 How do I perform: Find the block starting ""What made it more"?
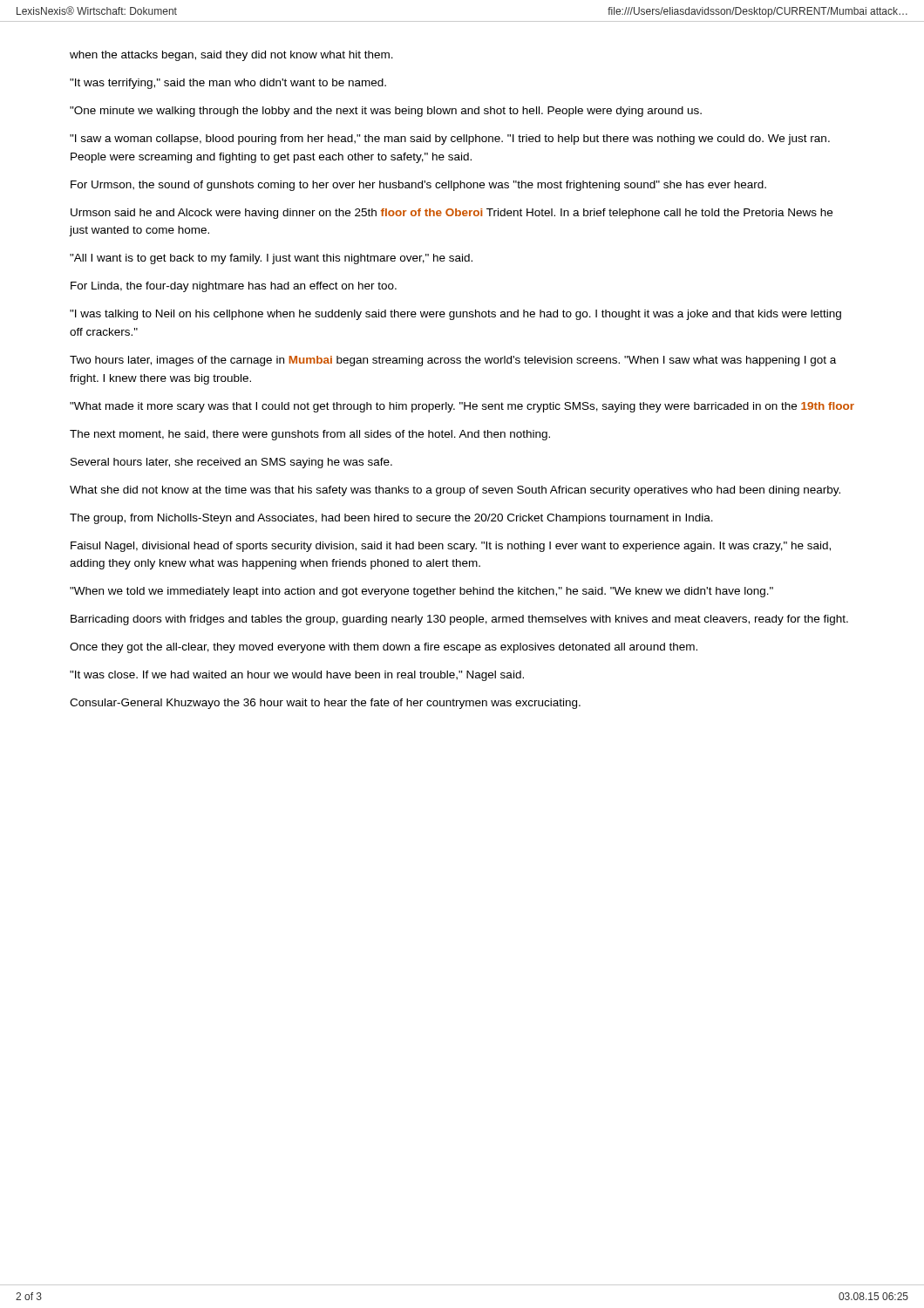click(x=462, y=406)
